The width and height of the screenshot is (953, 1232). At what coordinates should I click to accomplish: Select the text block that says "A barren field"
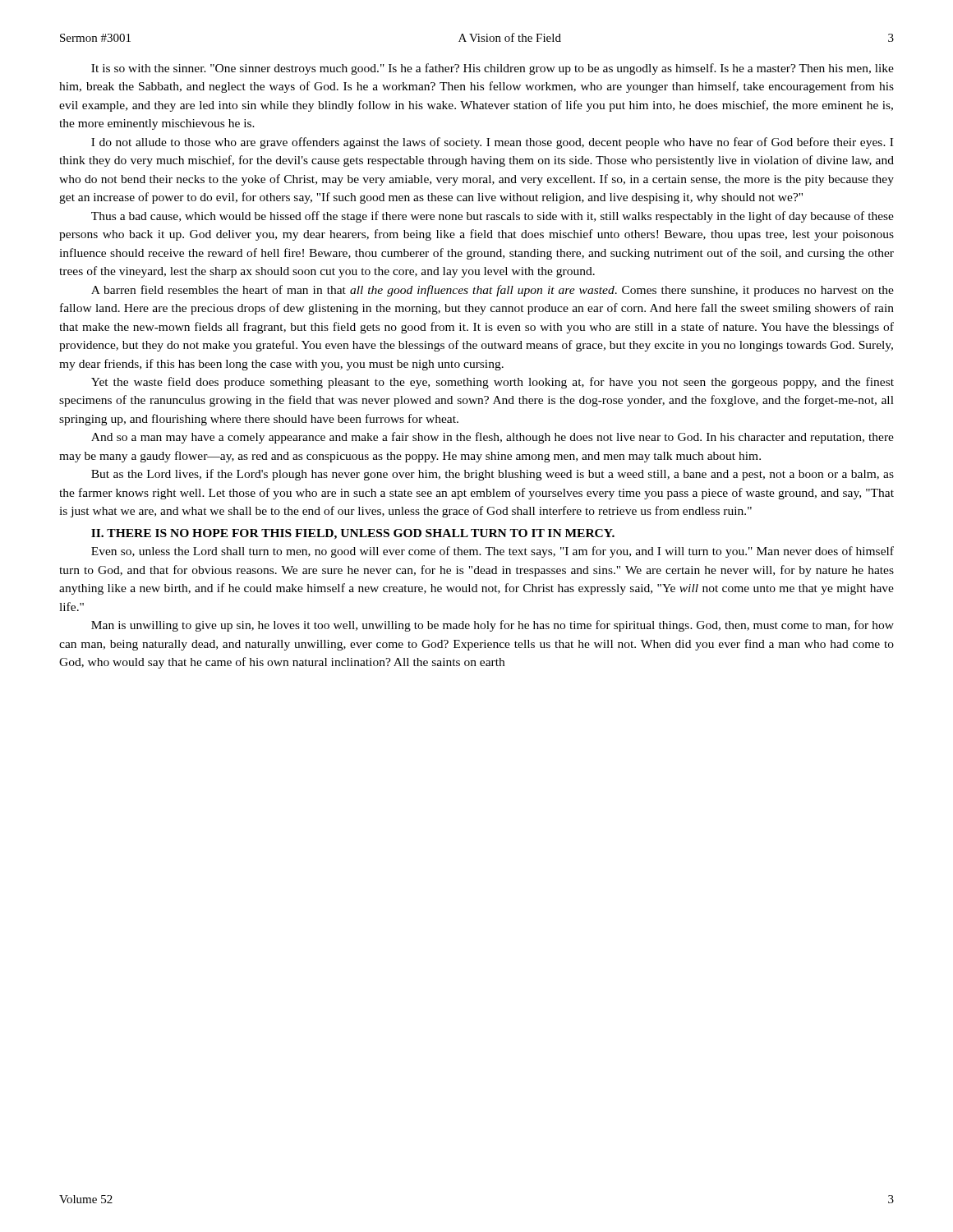[x=476, y=327]
